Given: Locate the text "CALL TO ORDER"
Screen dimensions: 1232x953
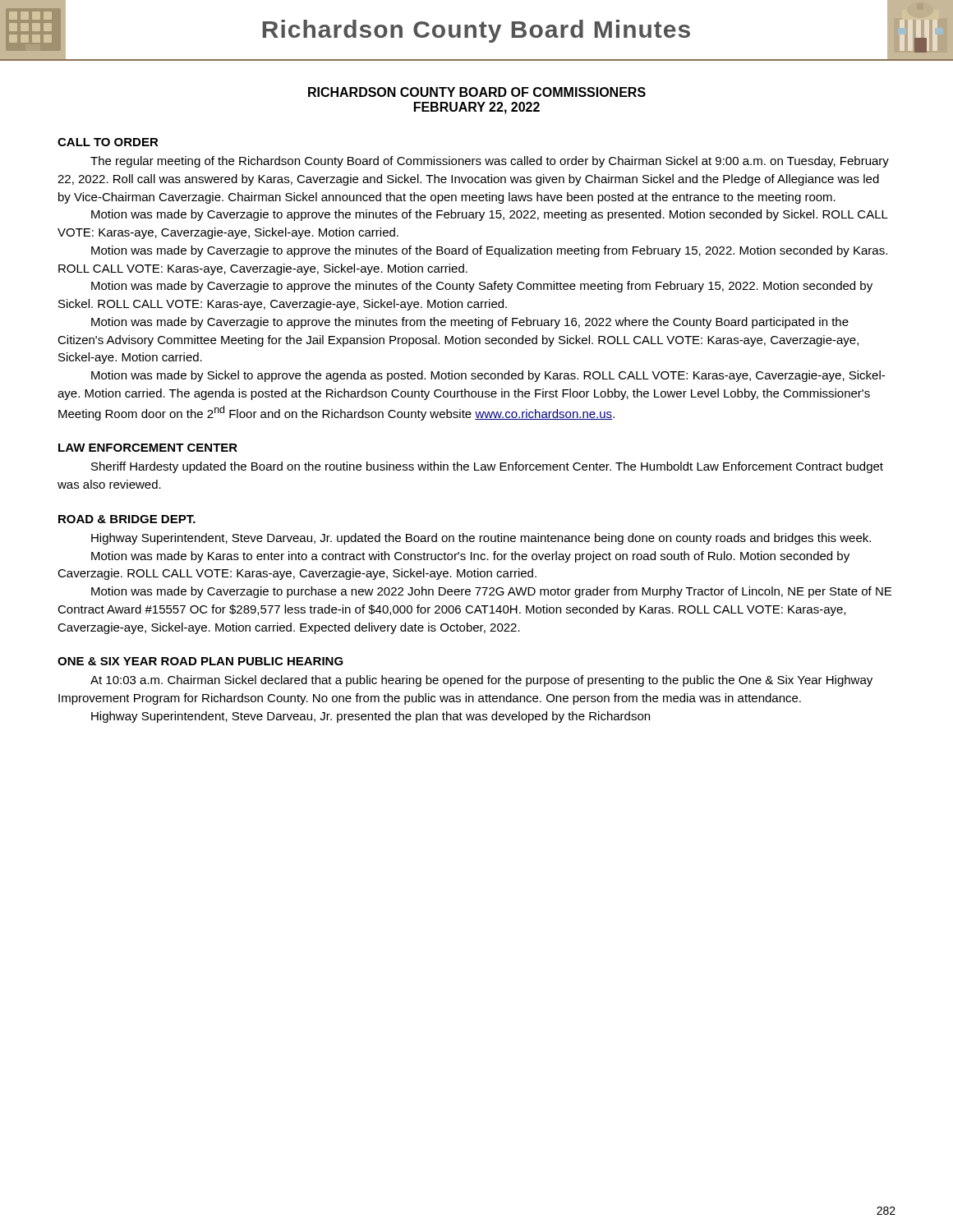Looking at the screenshot, I should [x=108, y=142].
